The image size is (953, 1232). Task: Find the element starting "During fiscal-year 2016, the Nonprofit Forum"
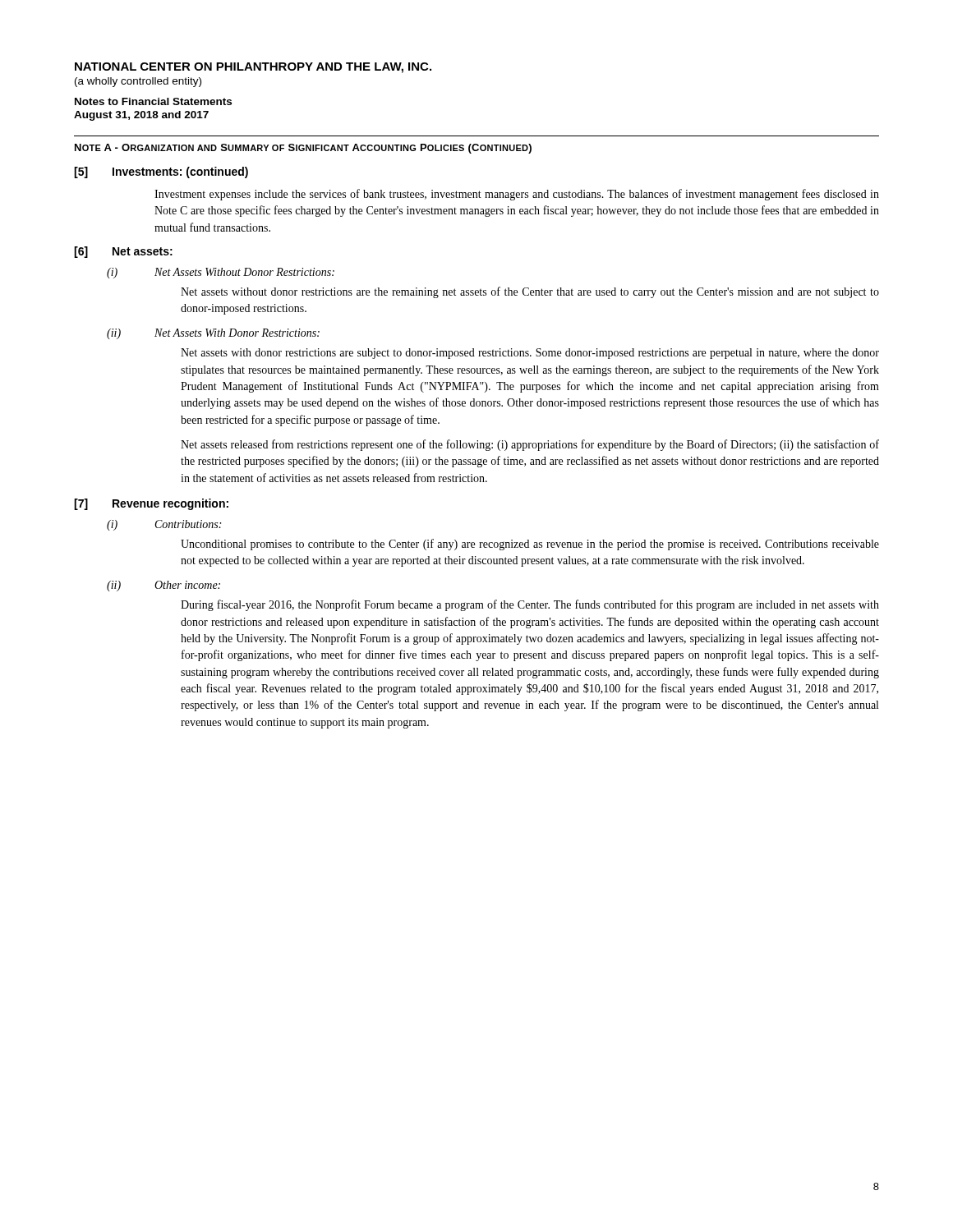point(530,664)
